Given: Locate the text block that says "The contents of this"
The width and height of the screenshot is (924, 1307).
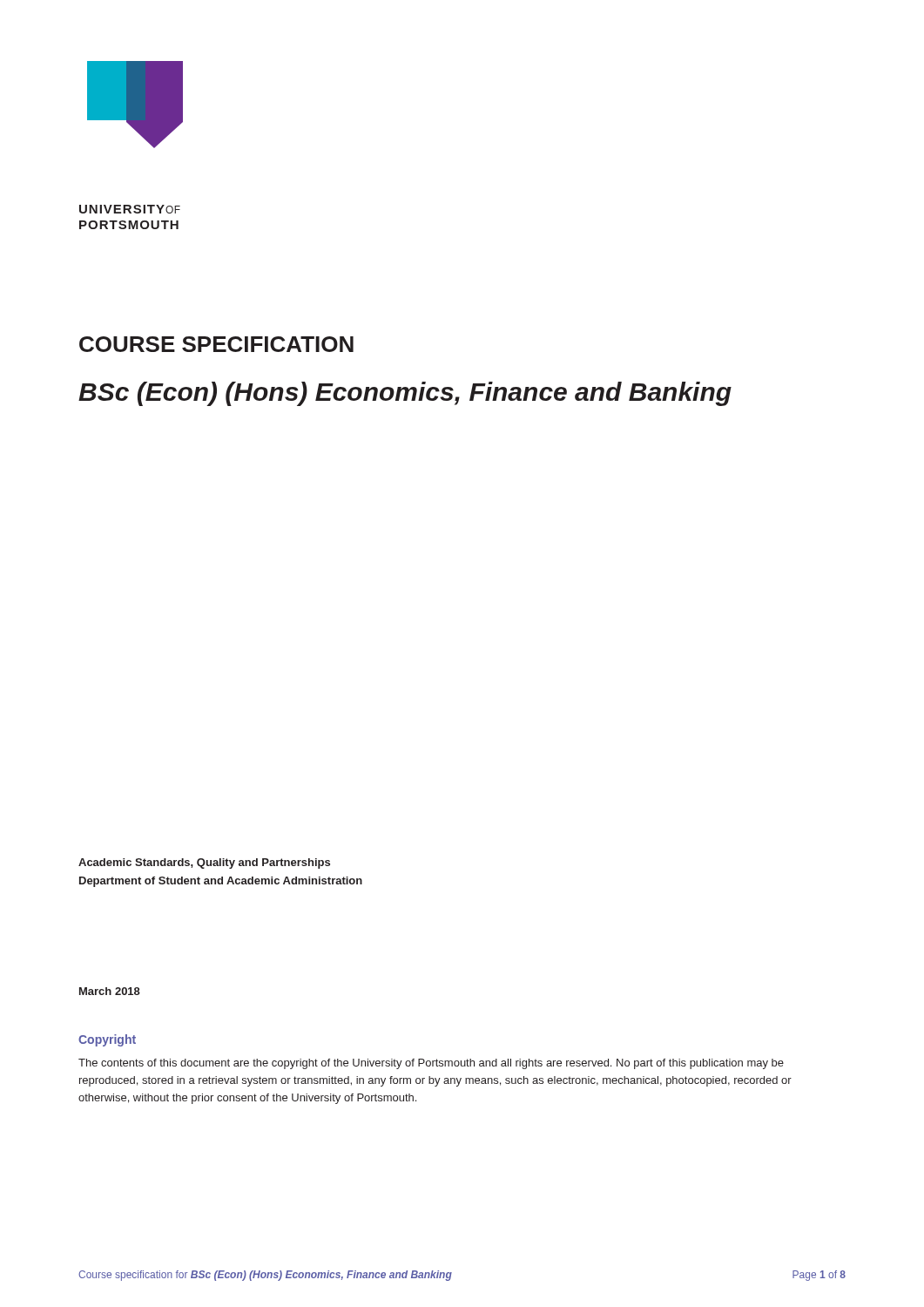Looking at the screenshot, I should click(435, 1080).
